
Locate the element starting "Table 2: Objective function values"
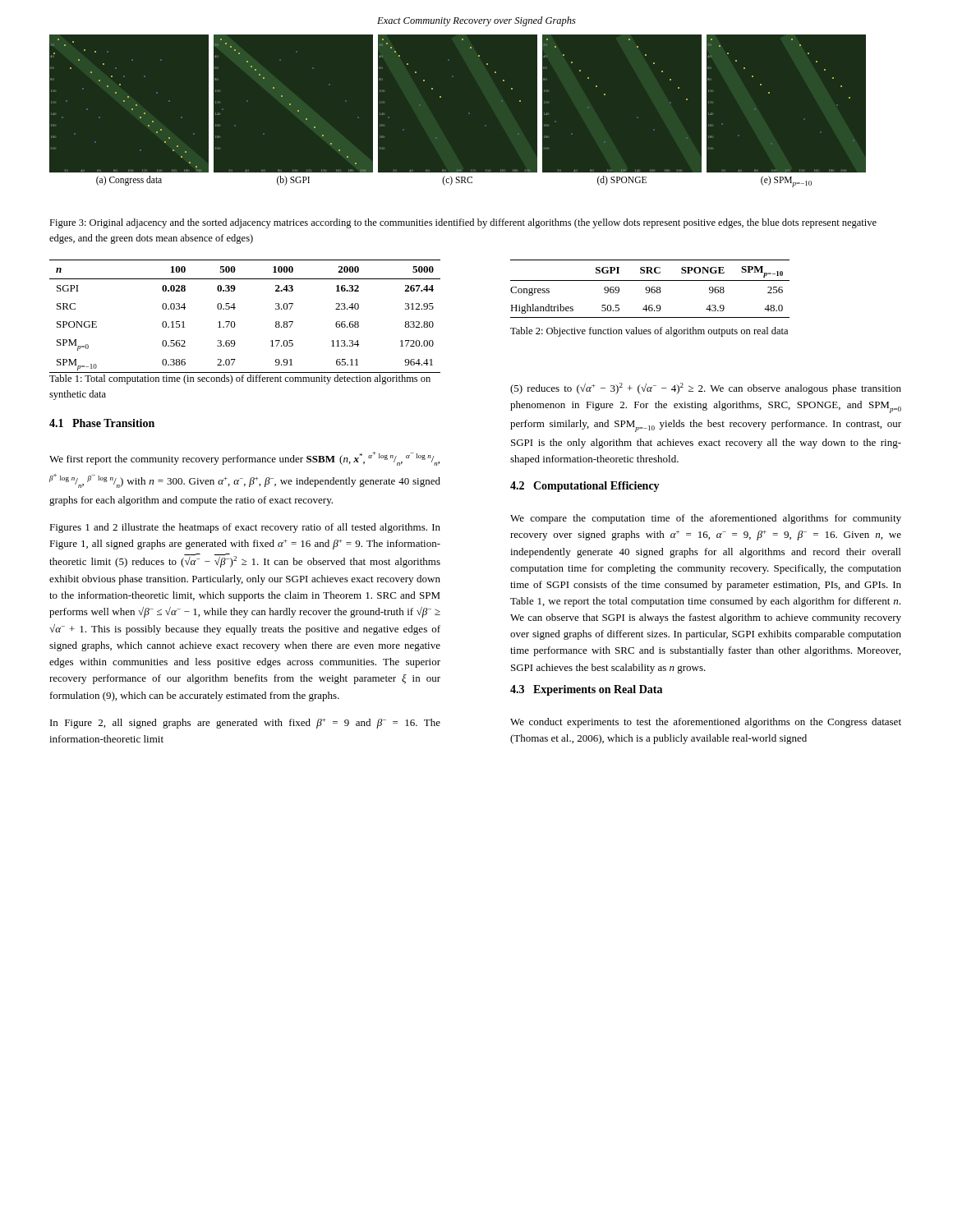point(649,331)
